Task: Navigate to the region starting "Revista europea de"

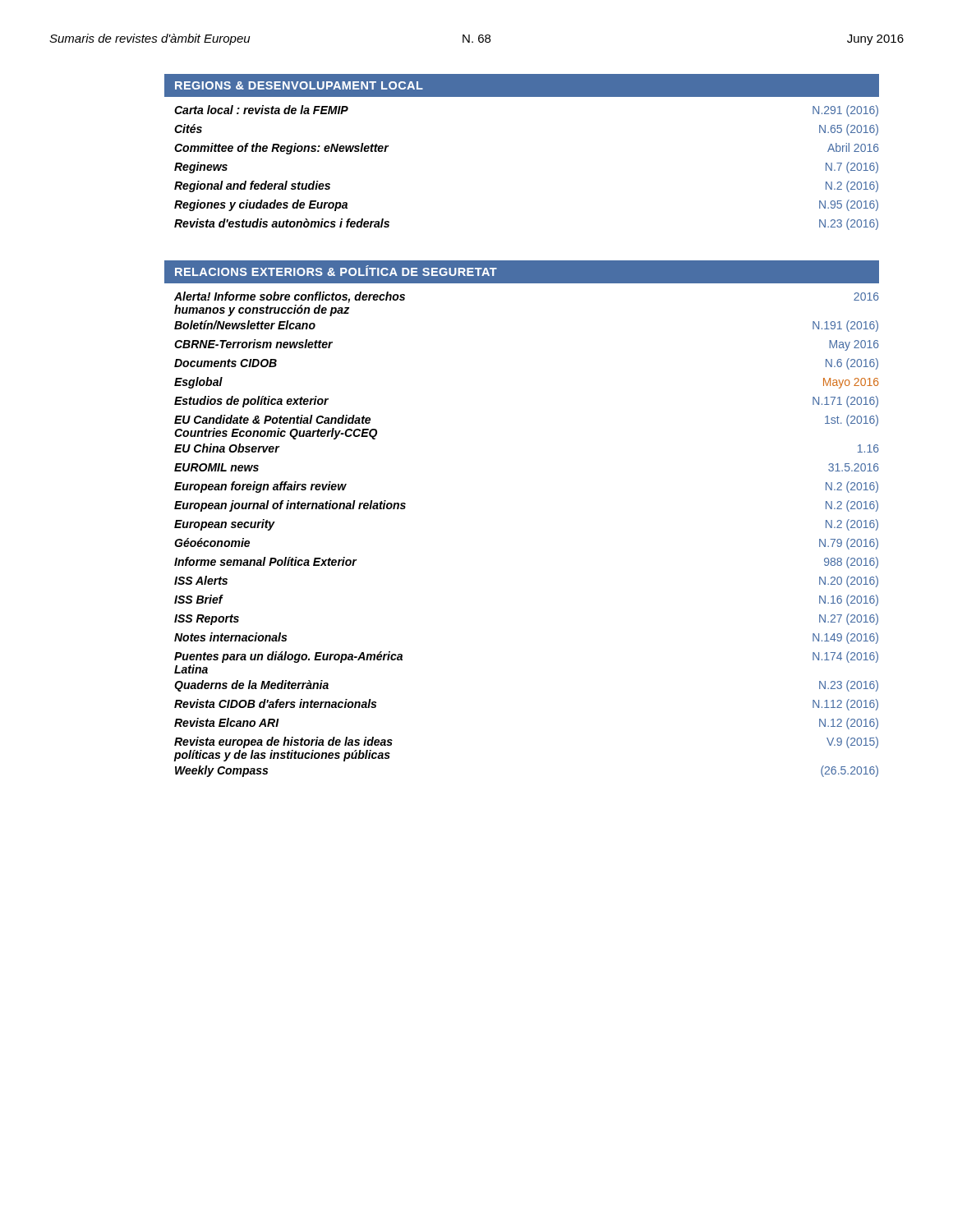Action: (285, 742)
